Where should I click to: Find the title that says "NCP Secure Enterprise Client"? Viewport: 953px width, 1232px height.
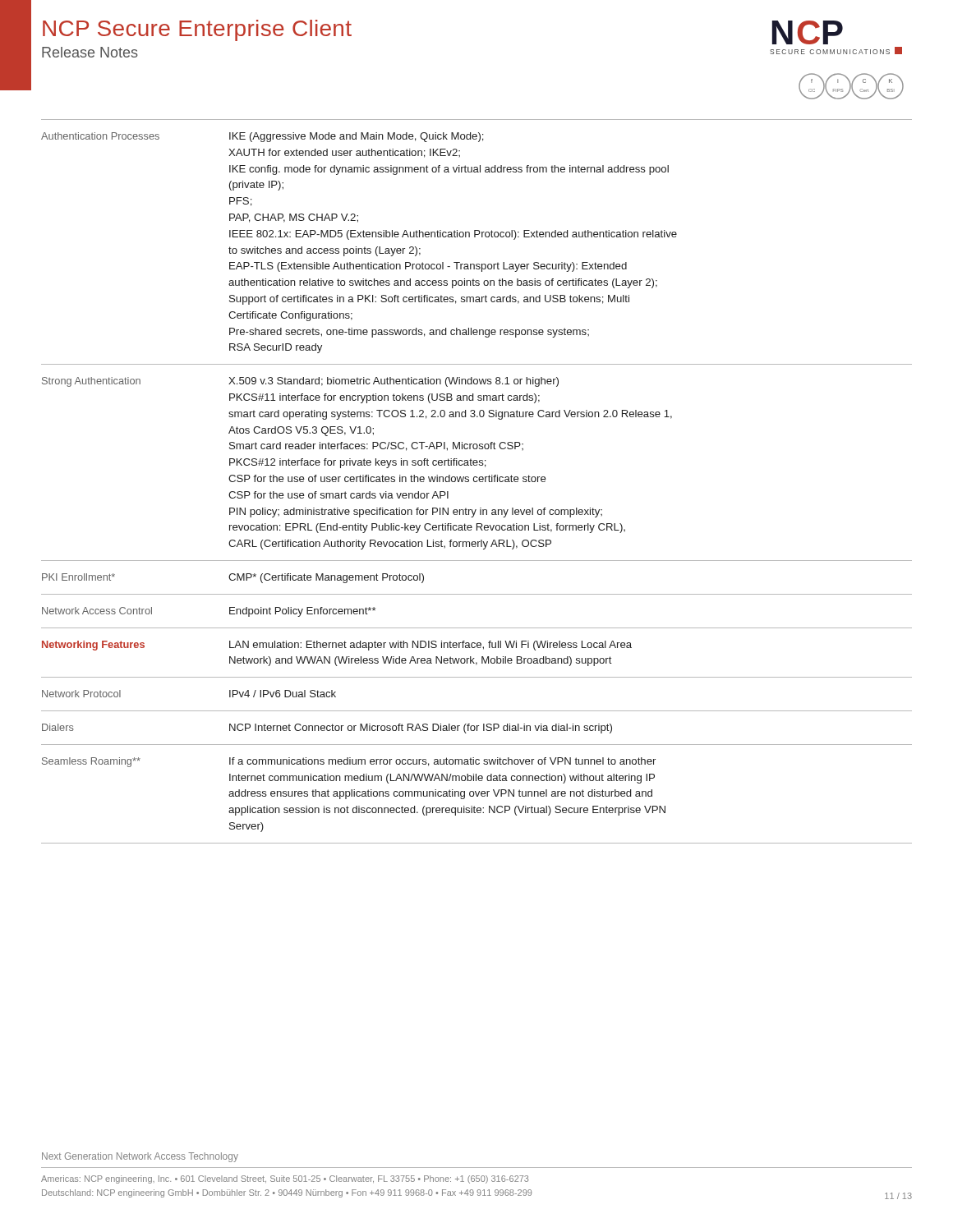tap(196, 29)
